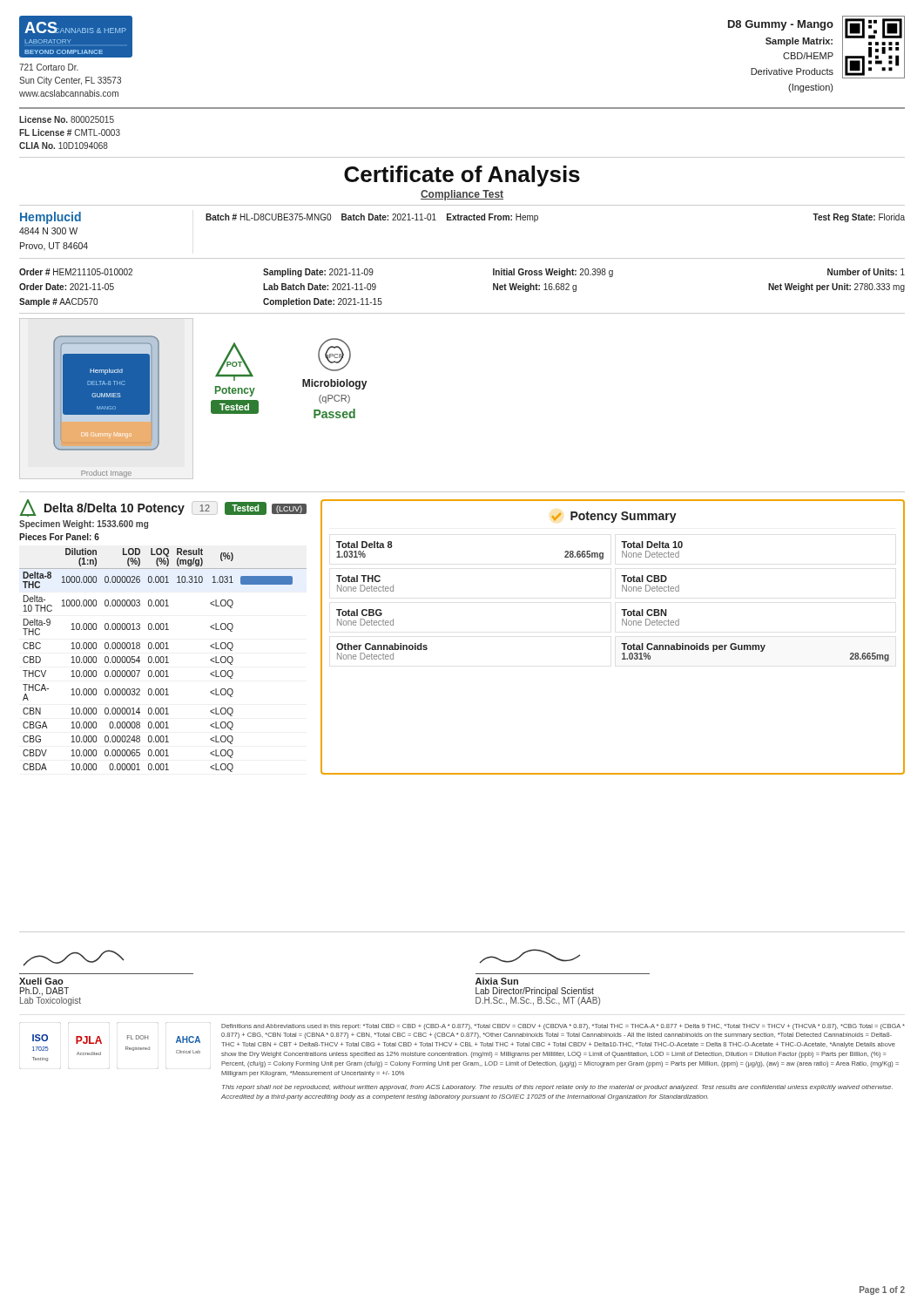Select the element starting "Total Delta 8 1.031%28.665mg Total Delta 10 None"
This screenshot has width=924, height=1307.
click(x=363, y=544)
